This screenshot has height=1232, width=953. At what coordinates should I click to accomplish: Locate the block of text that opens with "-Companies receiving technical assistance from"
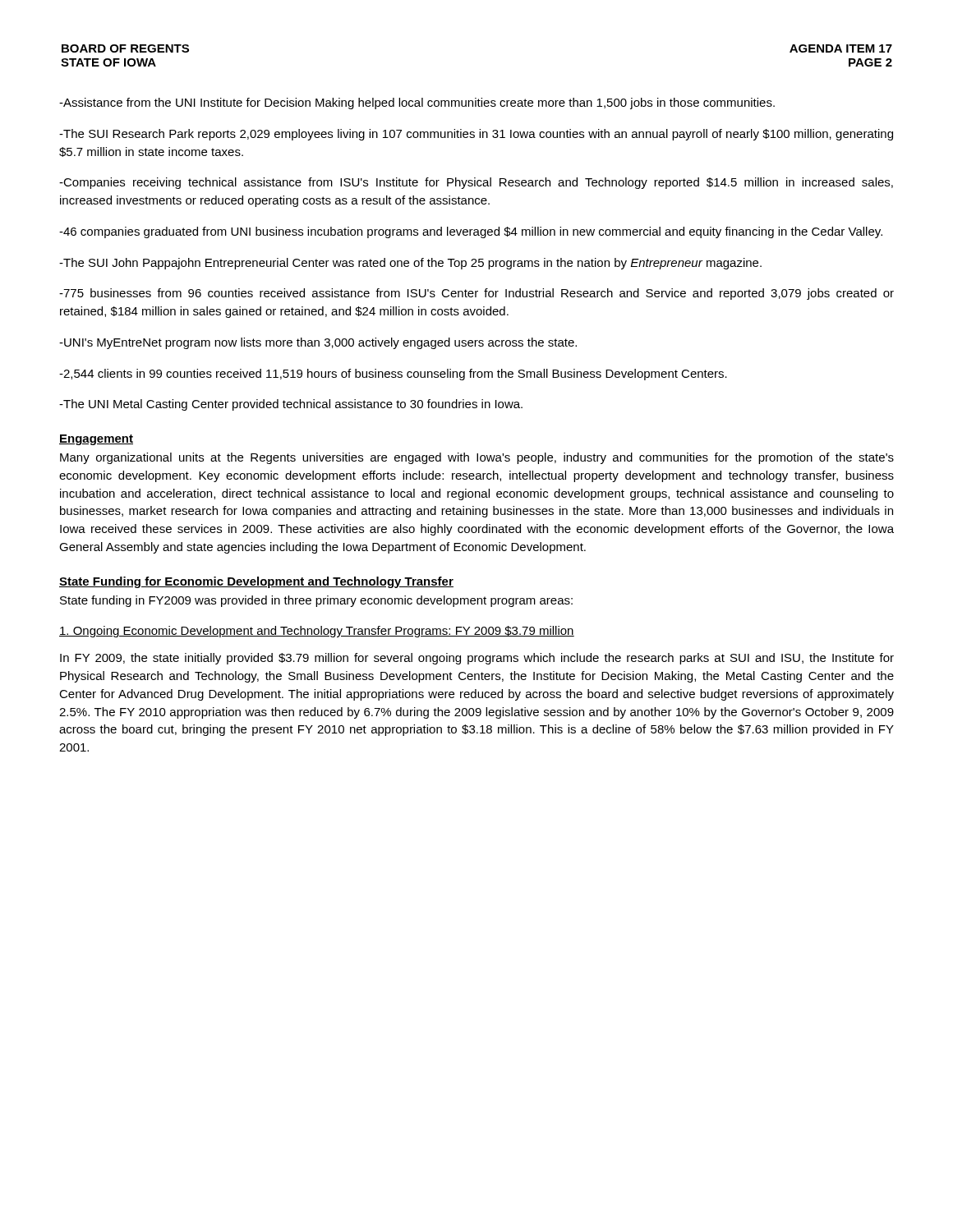476,191
